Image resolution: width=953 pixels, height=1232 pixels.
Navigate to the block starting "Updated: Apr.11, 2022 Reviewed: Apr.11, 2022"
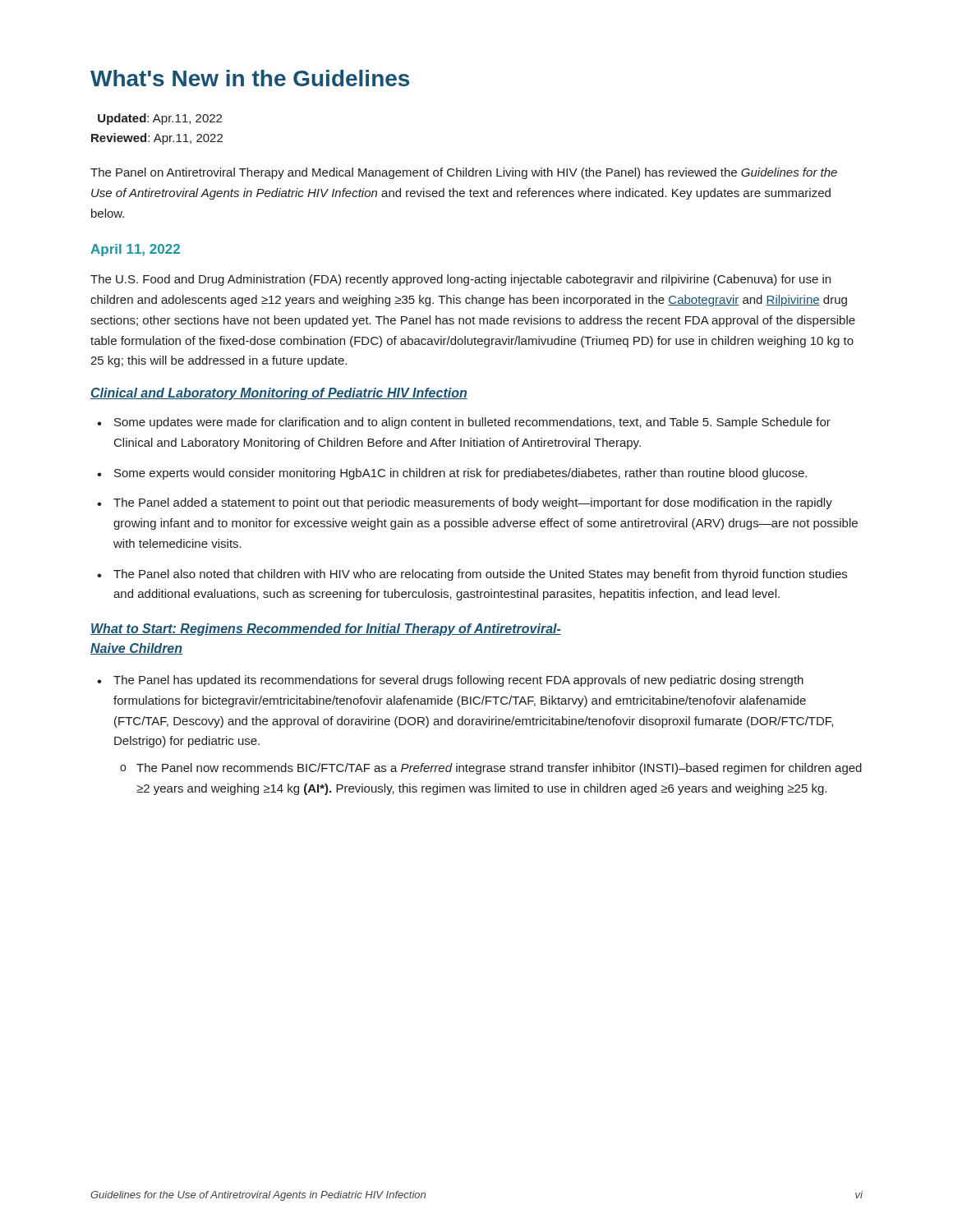click(x=157, y=128)
